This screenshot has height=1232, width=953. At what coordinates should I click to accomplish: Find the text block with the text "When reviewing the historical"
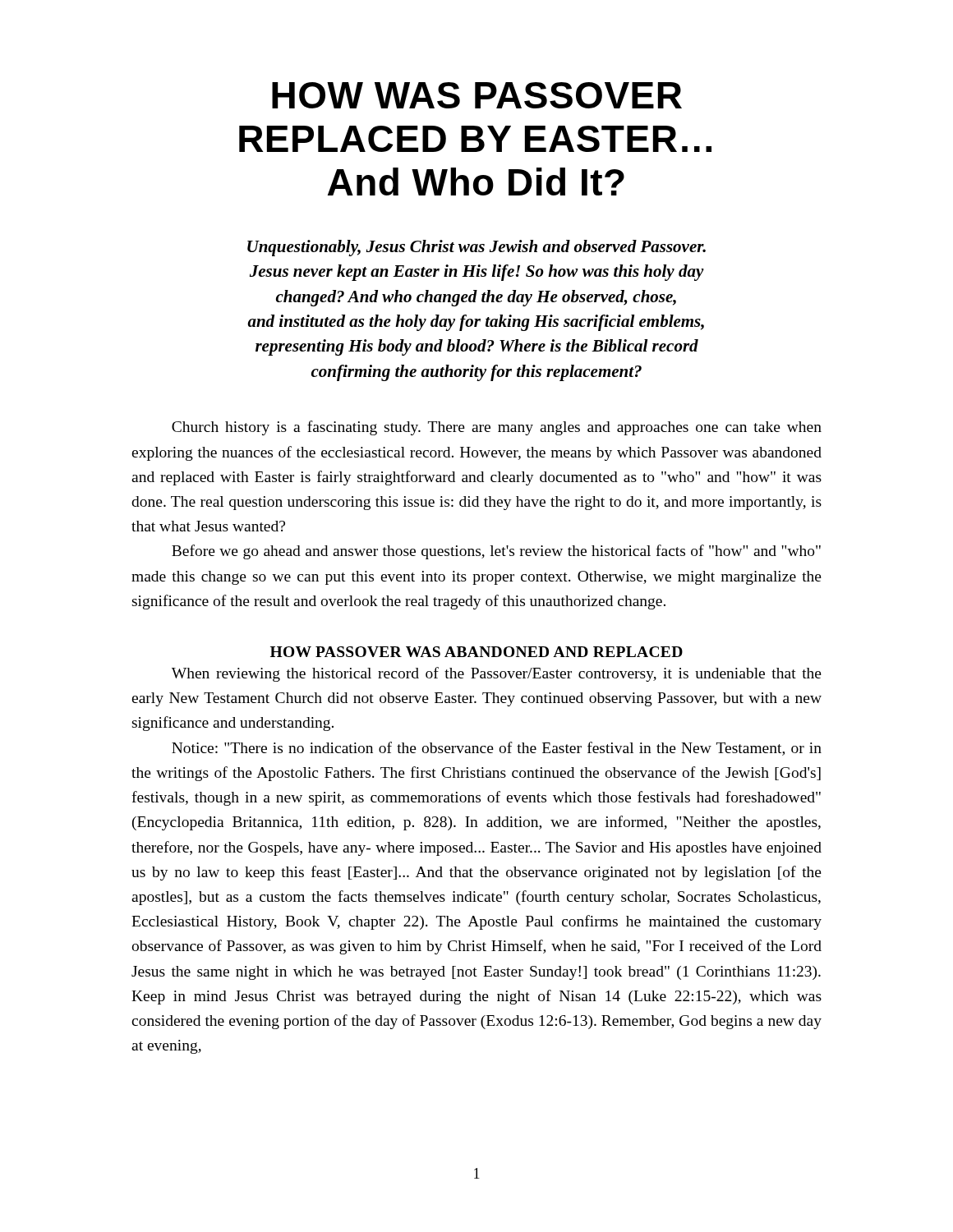pyautogui.click(x=476, y=860)
